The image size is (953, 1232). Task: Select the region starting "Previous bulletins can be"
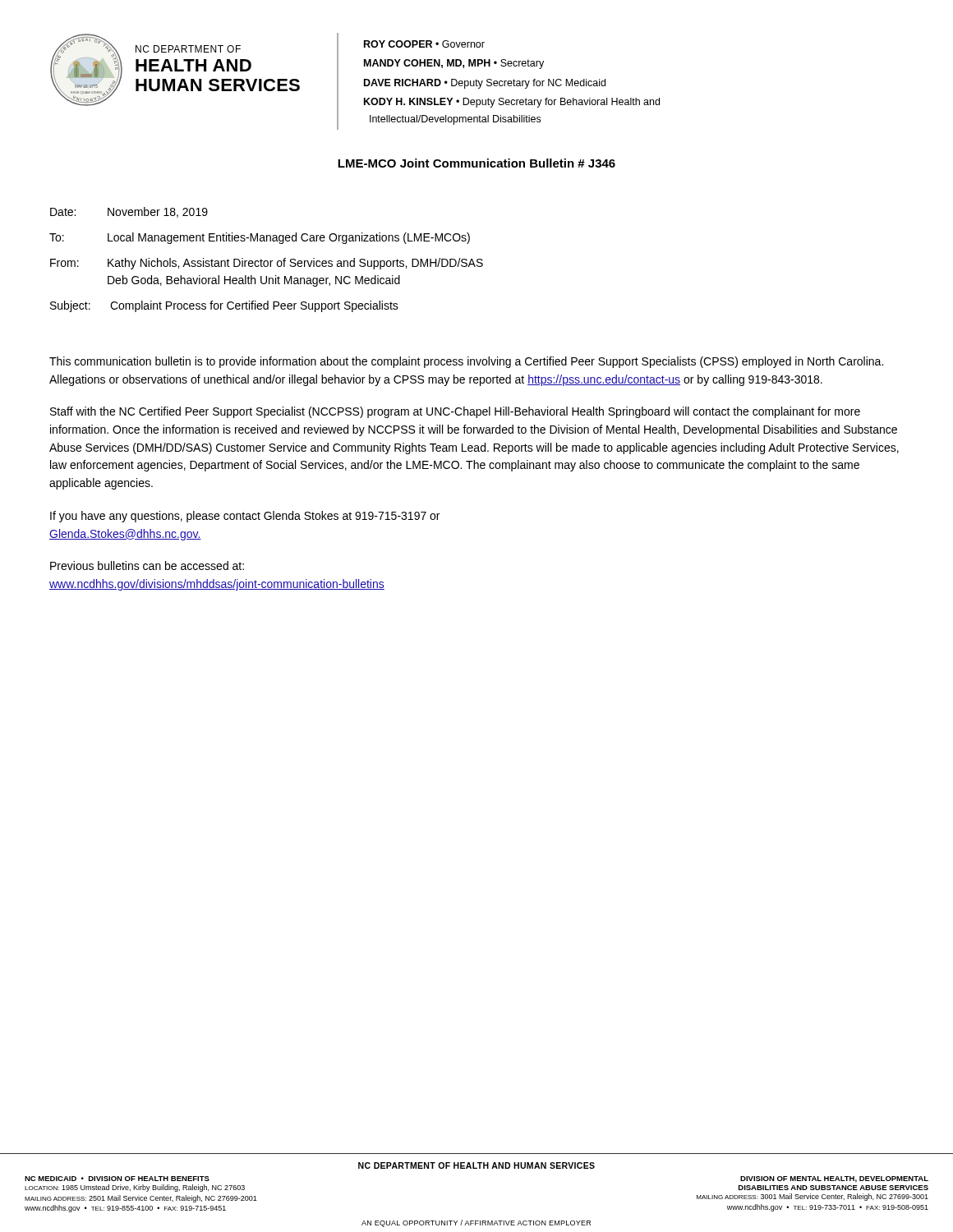pos(217,575)
